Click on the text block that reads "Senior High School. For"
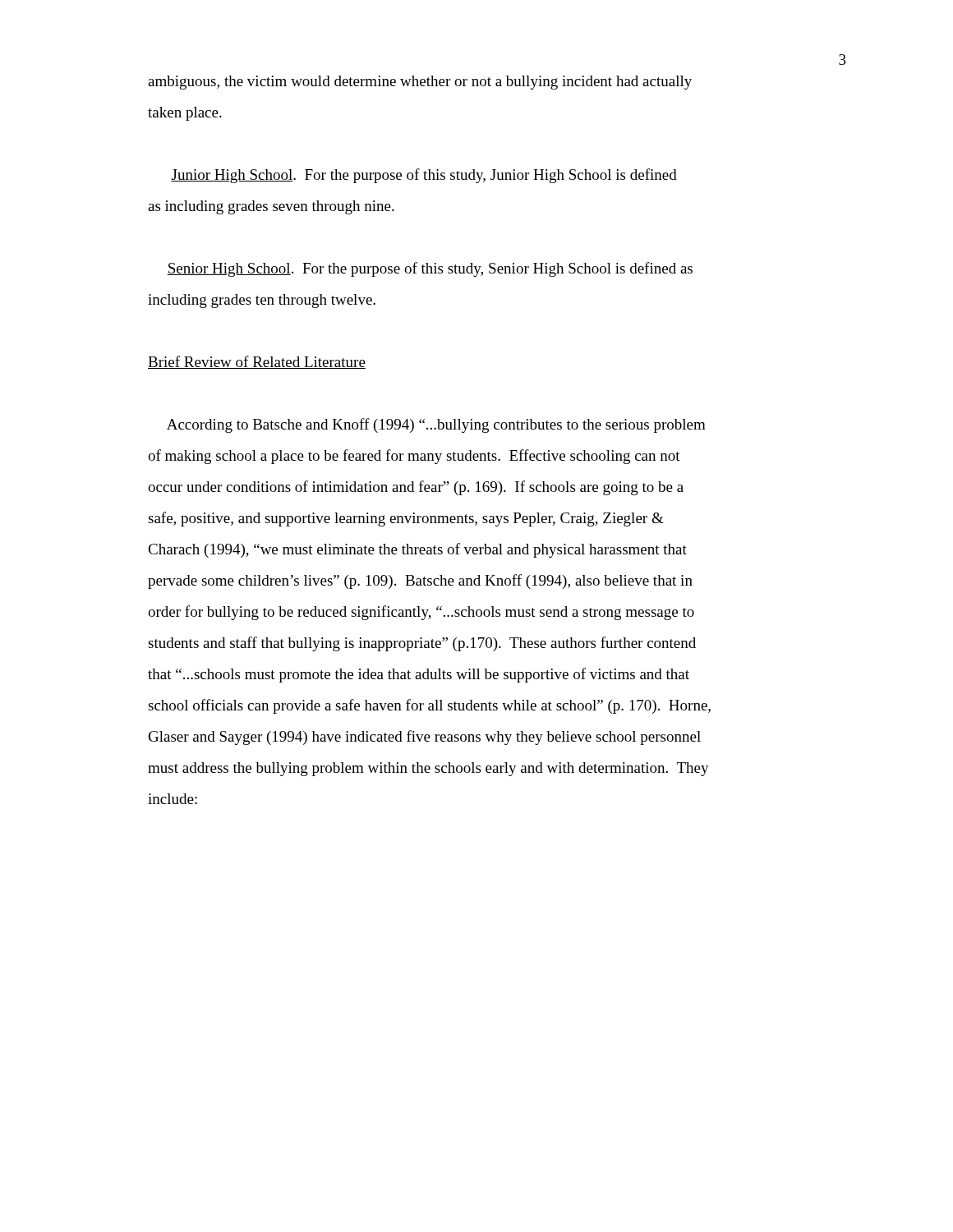Viewport: 953px width, 1232px height. pos(421,268)
